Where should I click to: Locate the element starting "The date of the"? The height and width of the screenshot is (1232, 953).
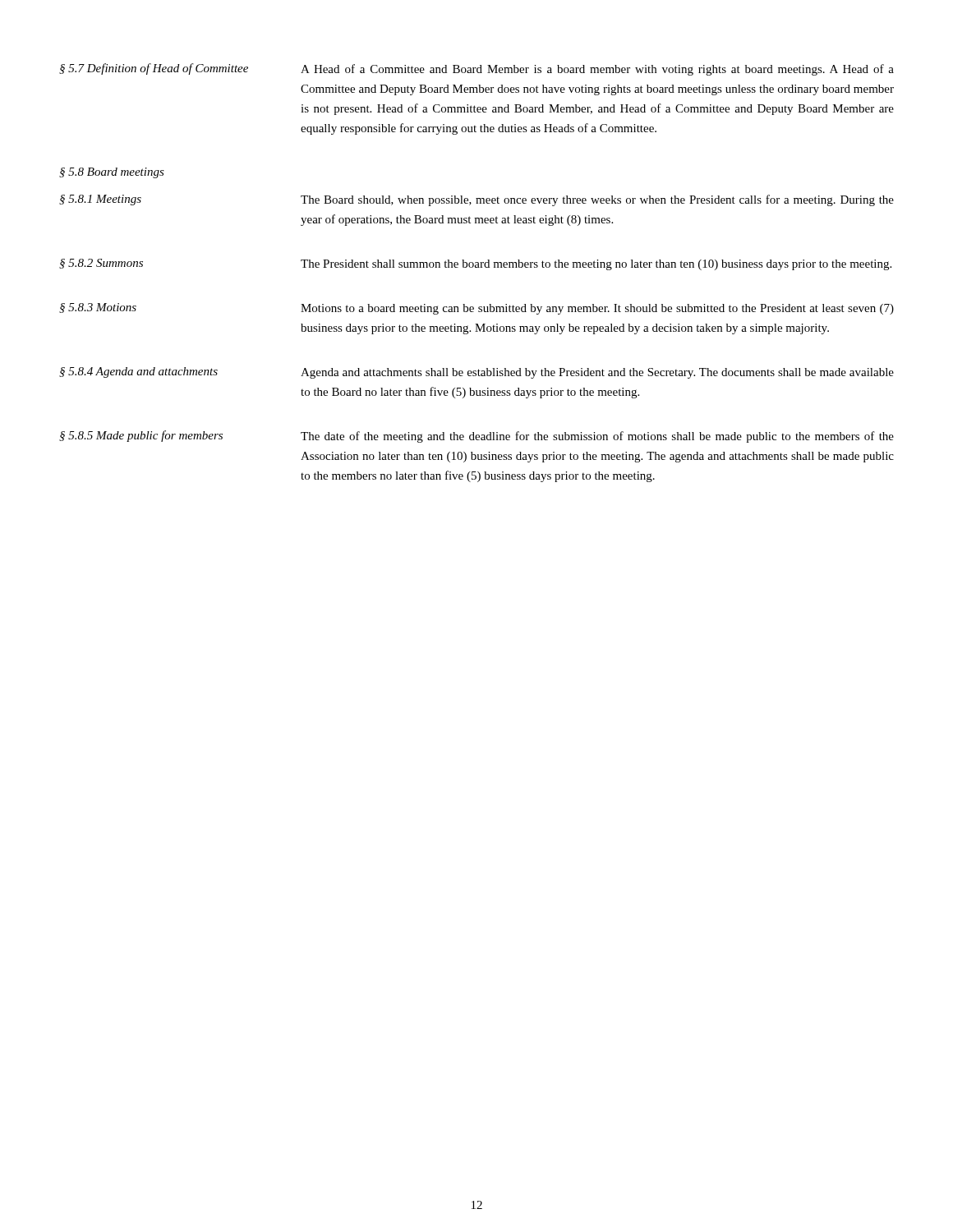[x=597, y=455]
